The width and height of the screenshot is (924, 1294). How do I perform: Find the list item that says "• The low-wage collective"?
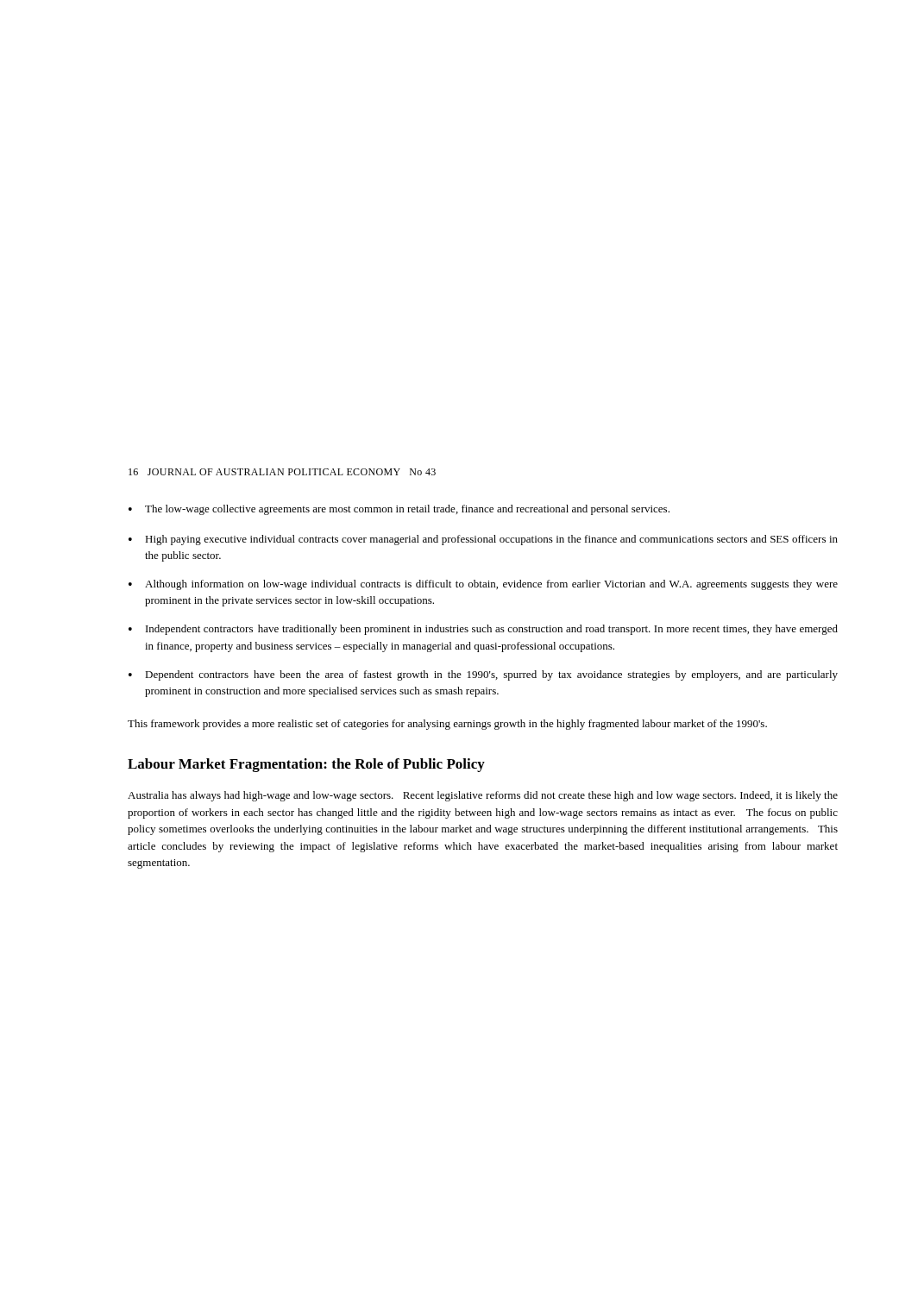[483, 510]
